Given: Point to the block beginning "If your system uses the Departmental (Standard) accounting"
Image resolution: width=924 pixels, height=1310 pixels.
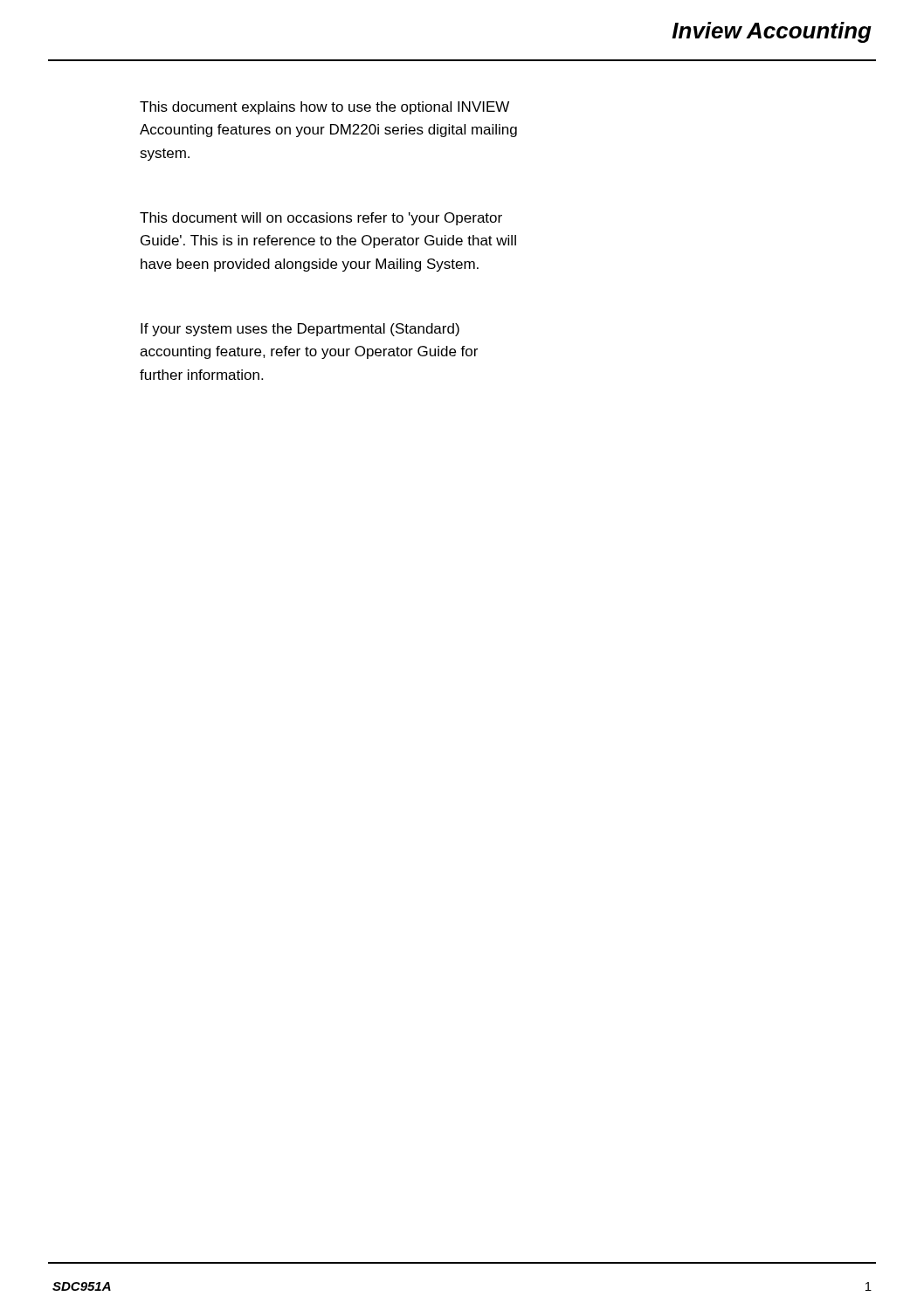Looking at the screenshot, I should coord(309,352).
